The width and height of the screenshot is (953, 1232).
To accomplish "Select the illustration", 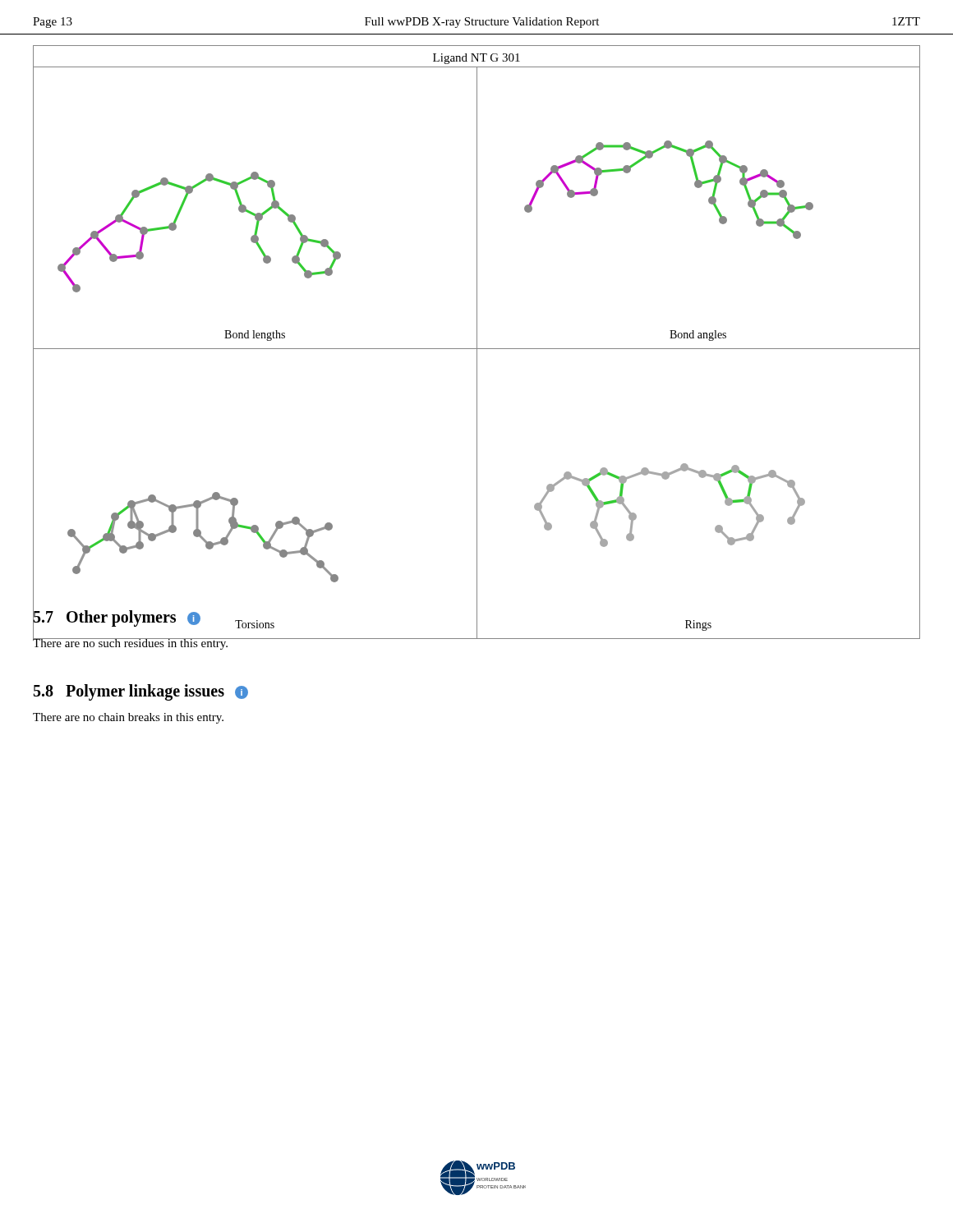I will [476, 342].
